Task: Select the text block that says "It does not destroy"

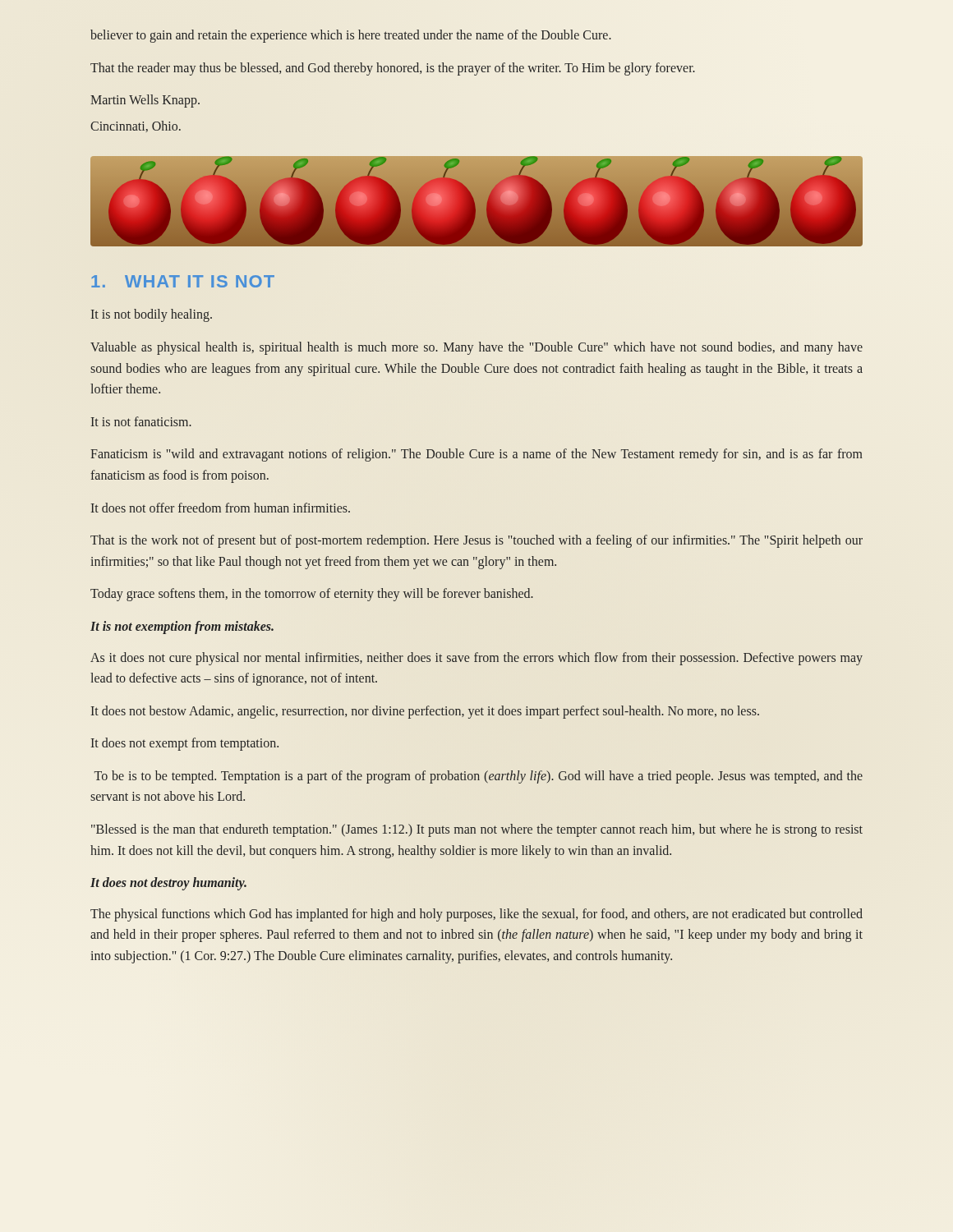Action: 169,883
